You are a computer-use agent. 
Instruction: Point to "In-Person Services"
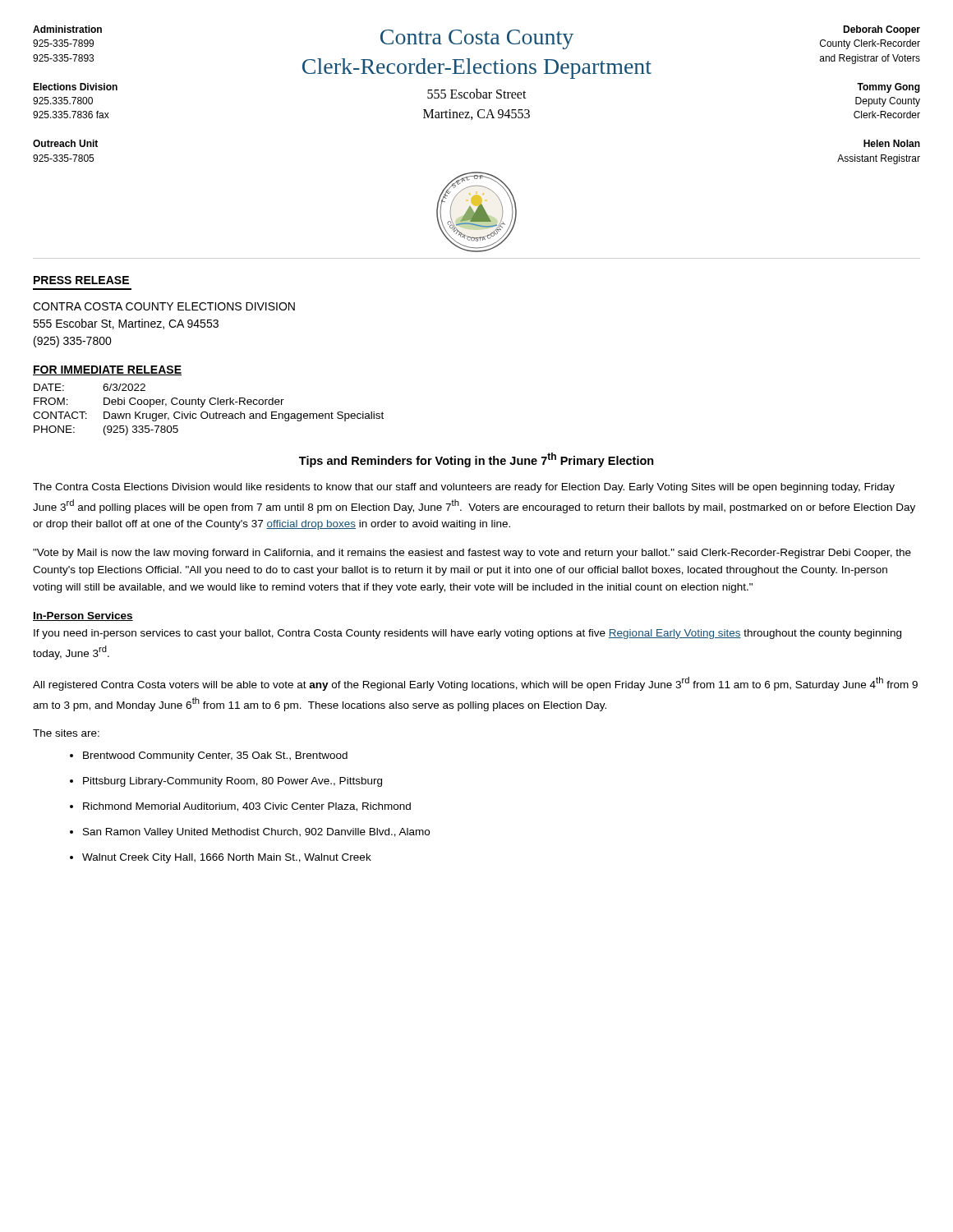pyautogui.click(x=83, y=615)
